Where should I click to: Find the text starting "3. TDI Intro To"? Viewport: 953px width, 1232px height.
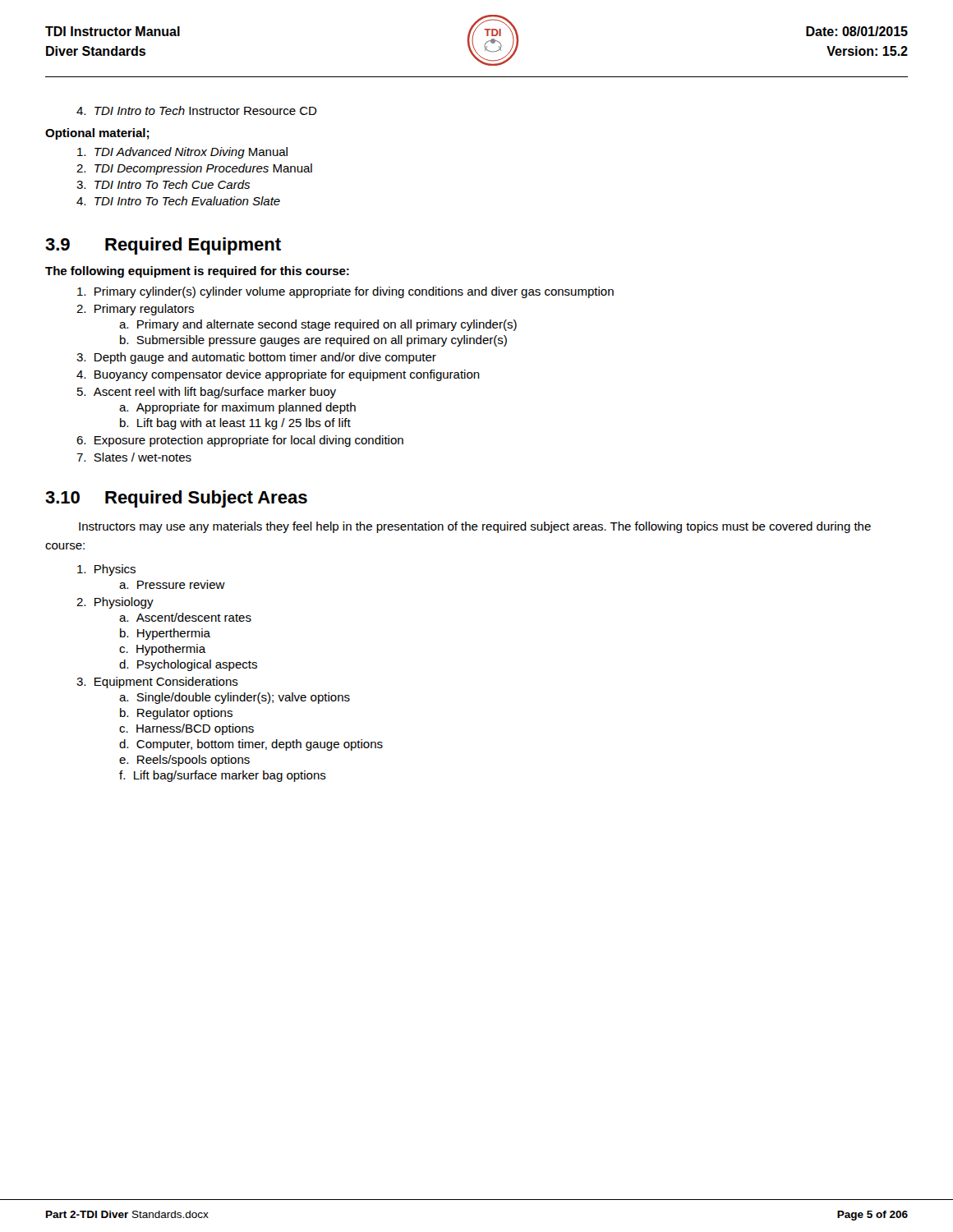point(163,184)
